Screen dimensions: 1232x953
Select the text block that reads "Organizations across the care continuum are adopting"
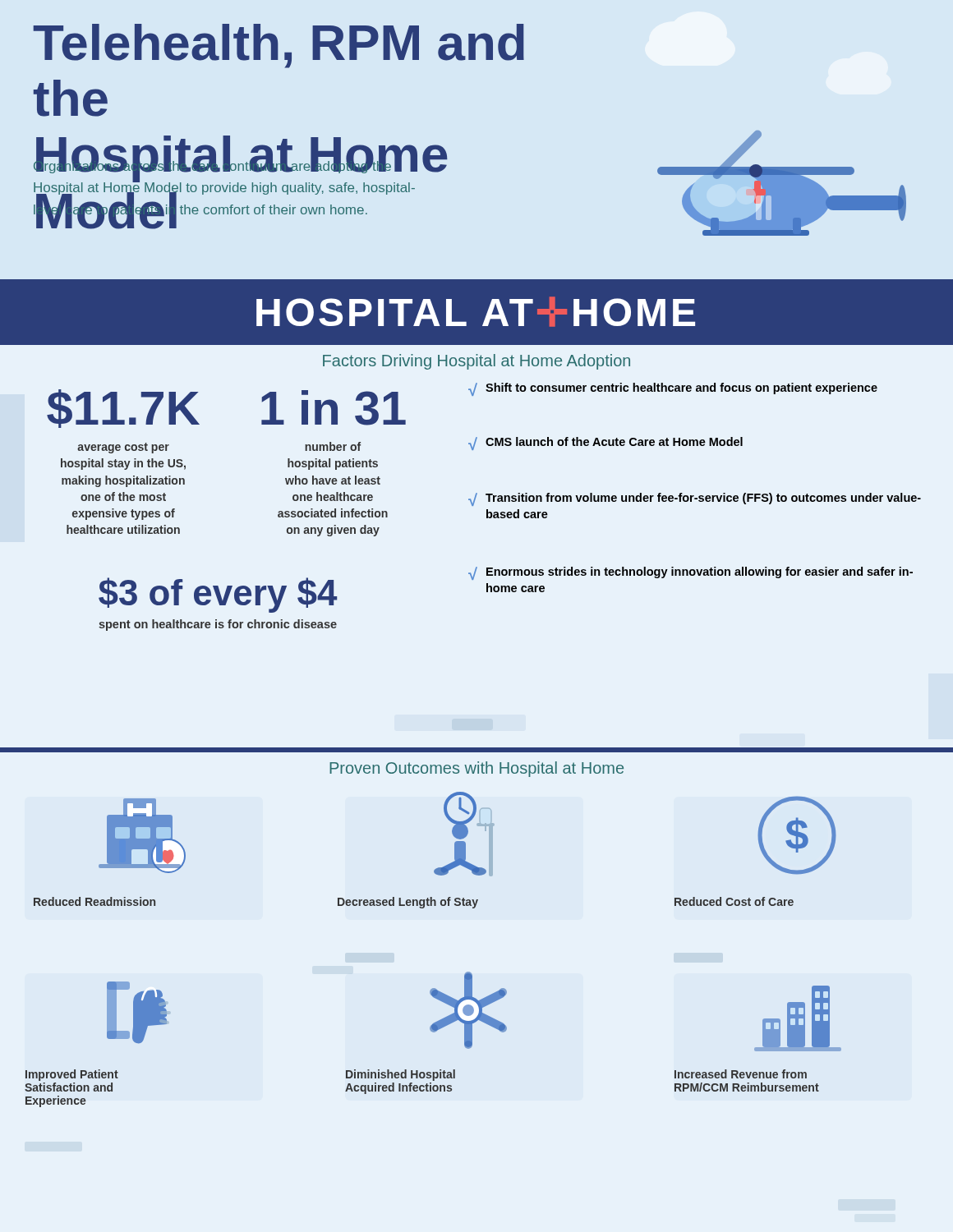(x=224, y=188)
